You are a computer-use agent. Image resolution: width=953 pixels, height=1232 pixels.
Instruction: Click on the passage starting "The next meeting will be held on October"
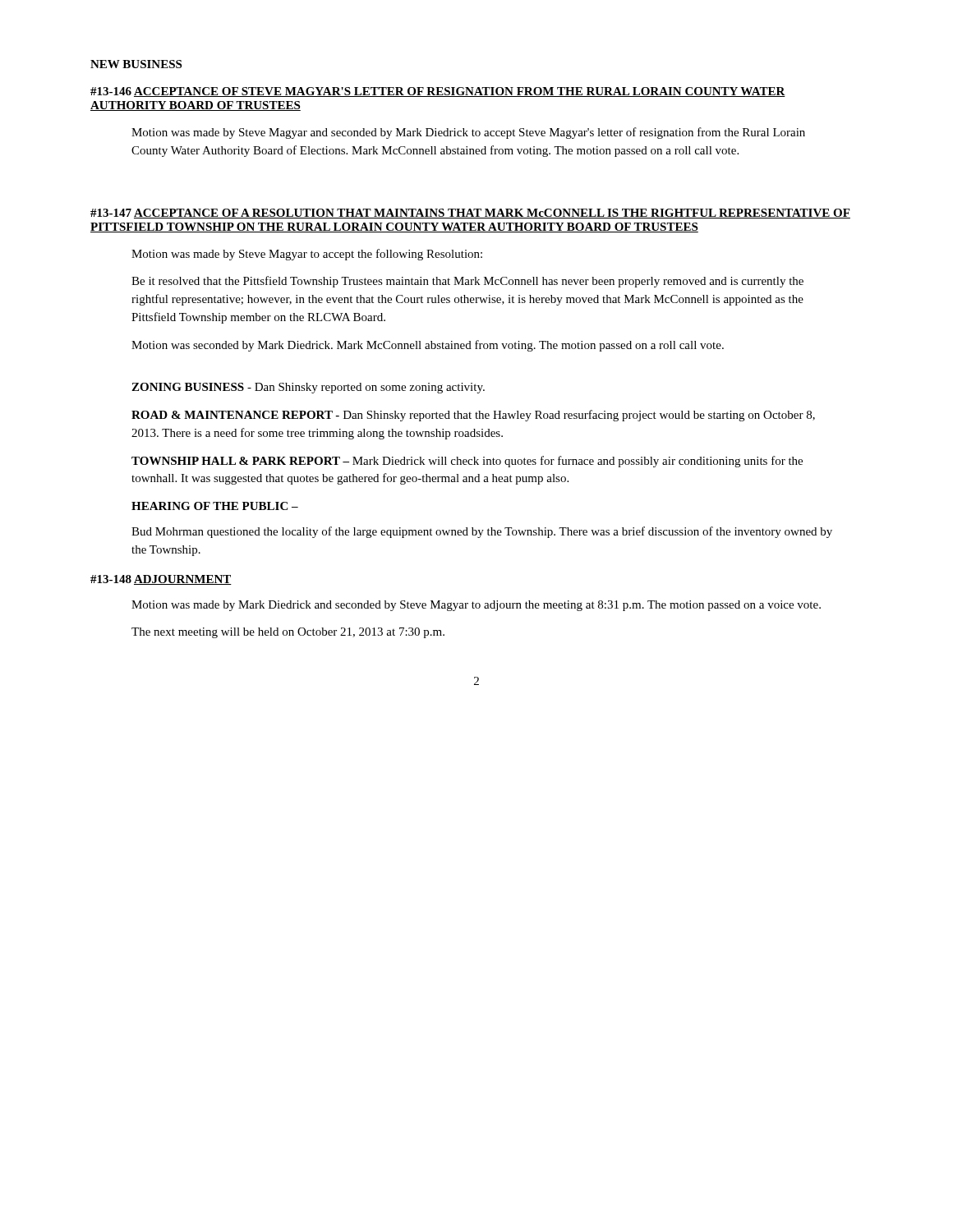288,633
